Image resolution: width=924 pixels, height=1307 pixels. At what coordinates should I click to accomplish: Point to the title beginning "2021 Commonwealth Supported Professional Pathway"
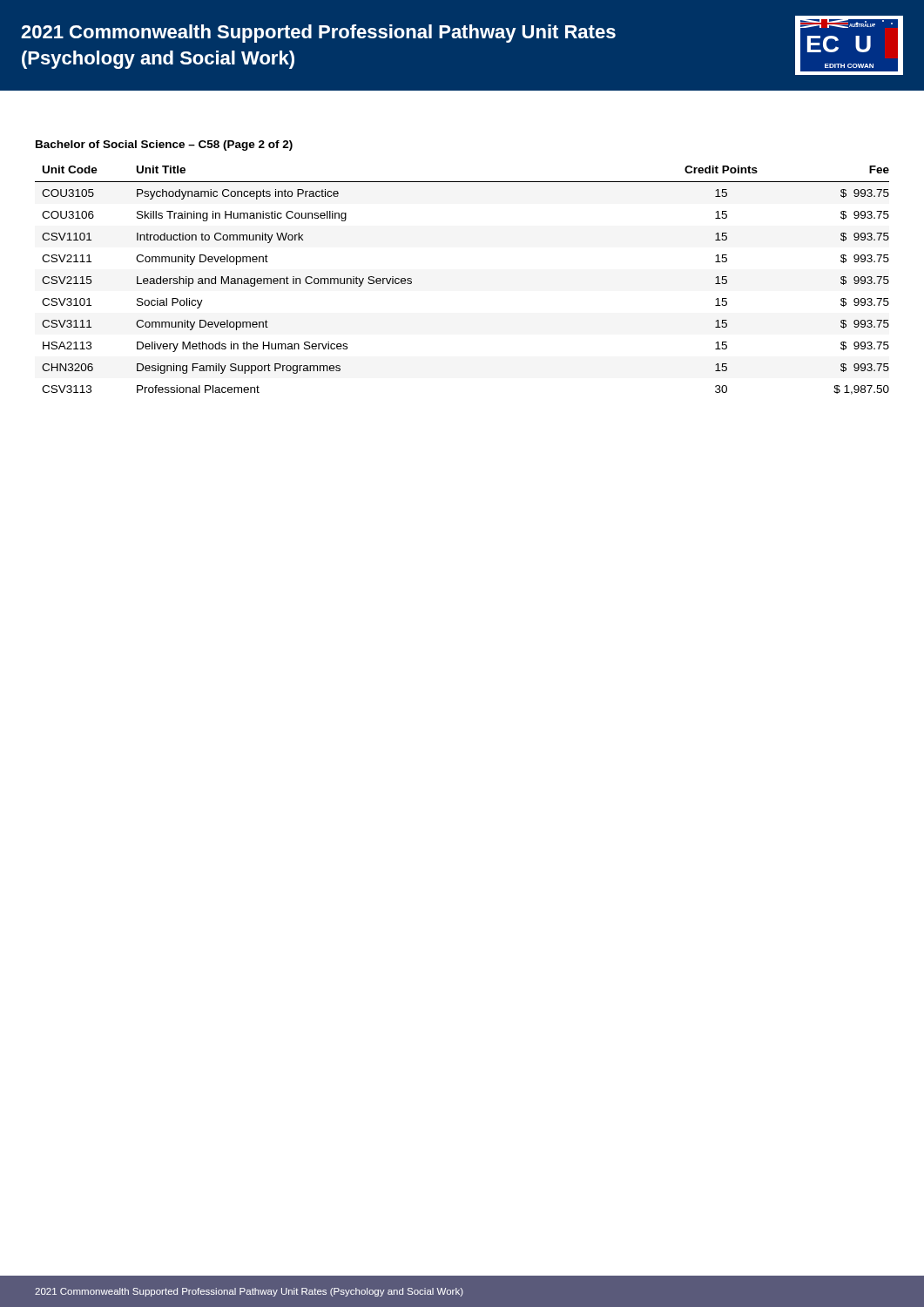pos(462,44)
